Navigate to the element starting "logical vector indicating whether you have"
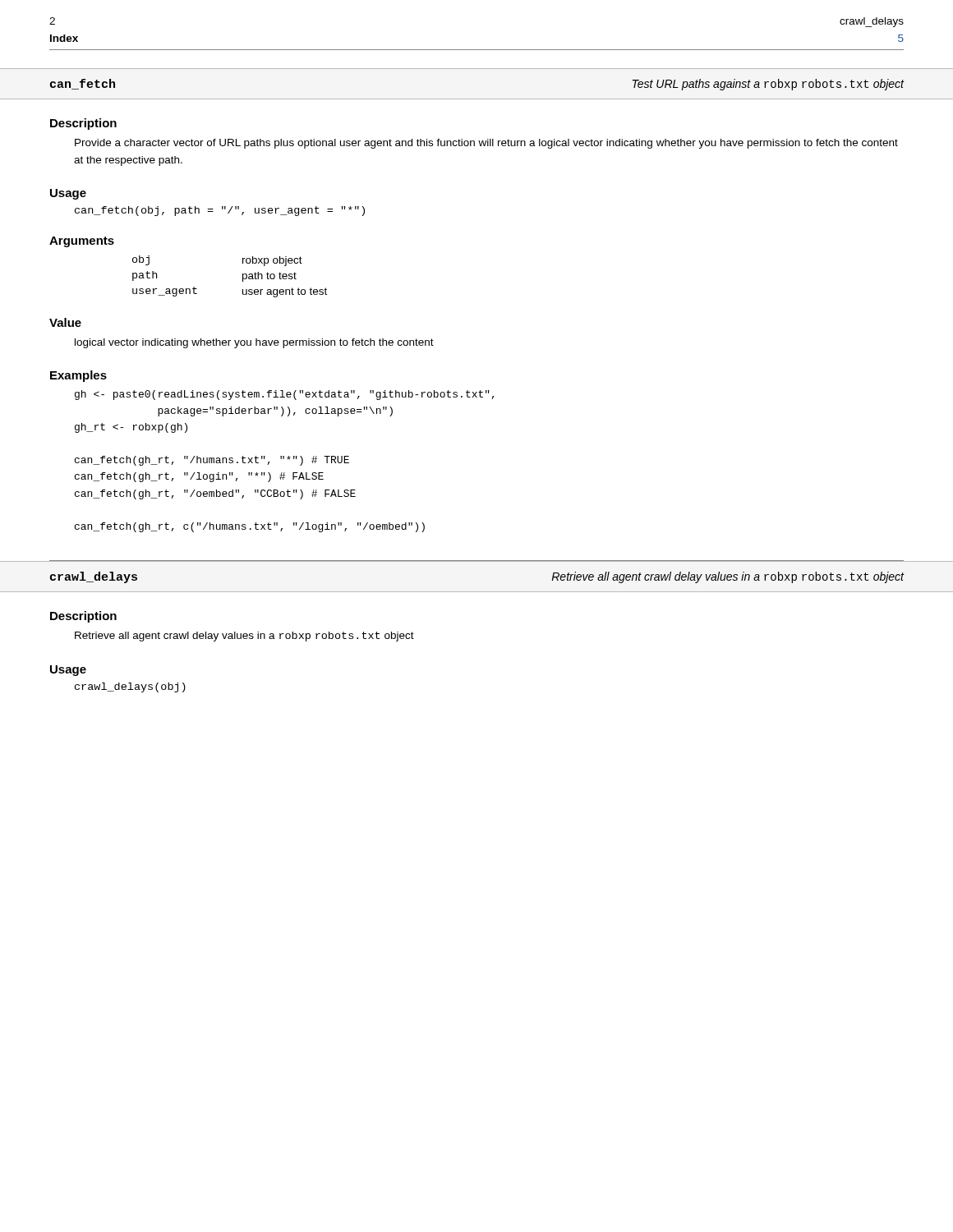Image resolution: width=953 pixels, height=1232 pixels. tap(254, 342)
